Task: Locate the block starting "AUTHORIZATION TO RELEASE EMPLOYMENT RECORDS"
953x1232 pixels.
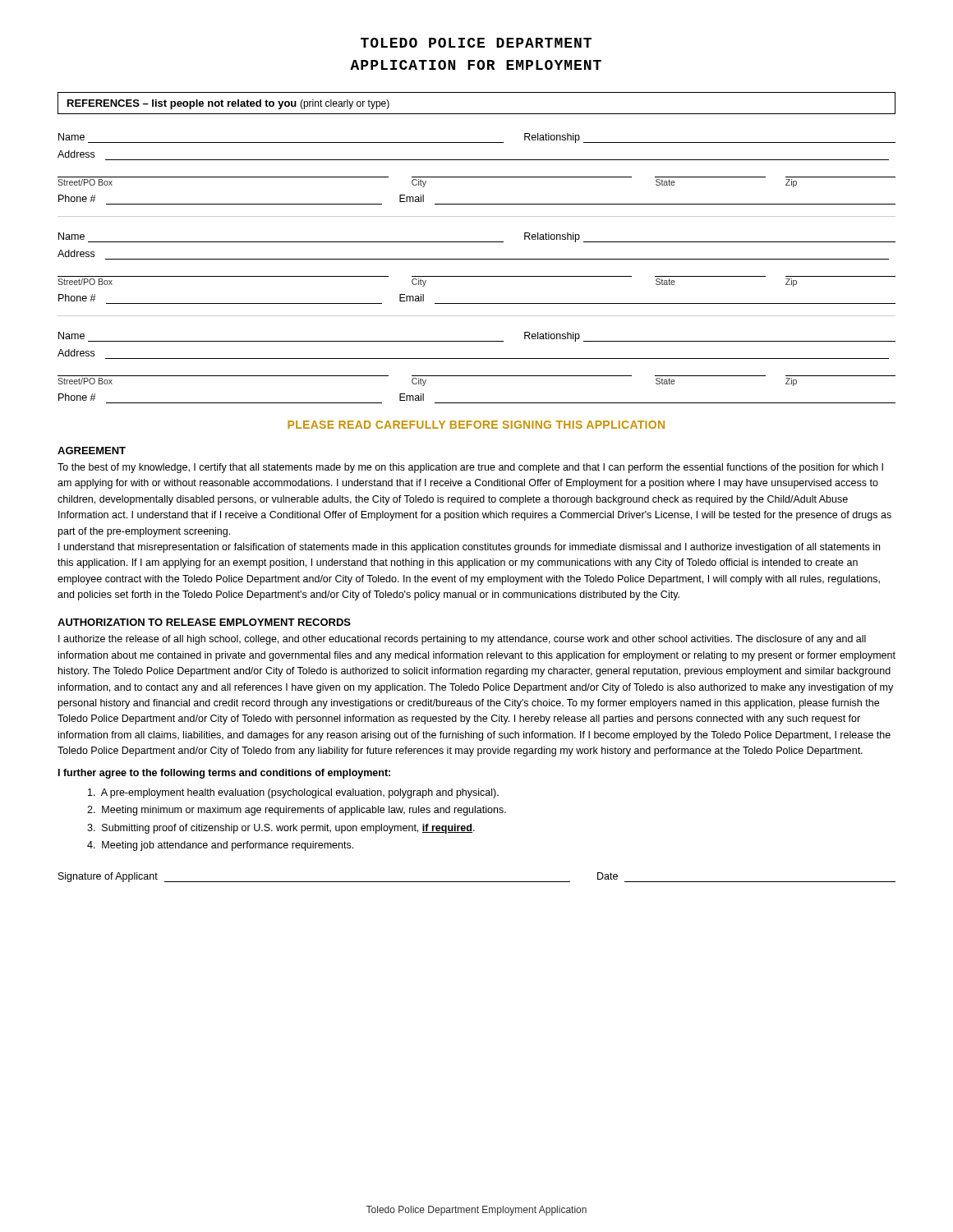Action: [x=204, y=622]
